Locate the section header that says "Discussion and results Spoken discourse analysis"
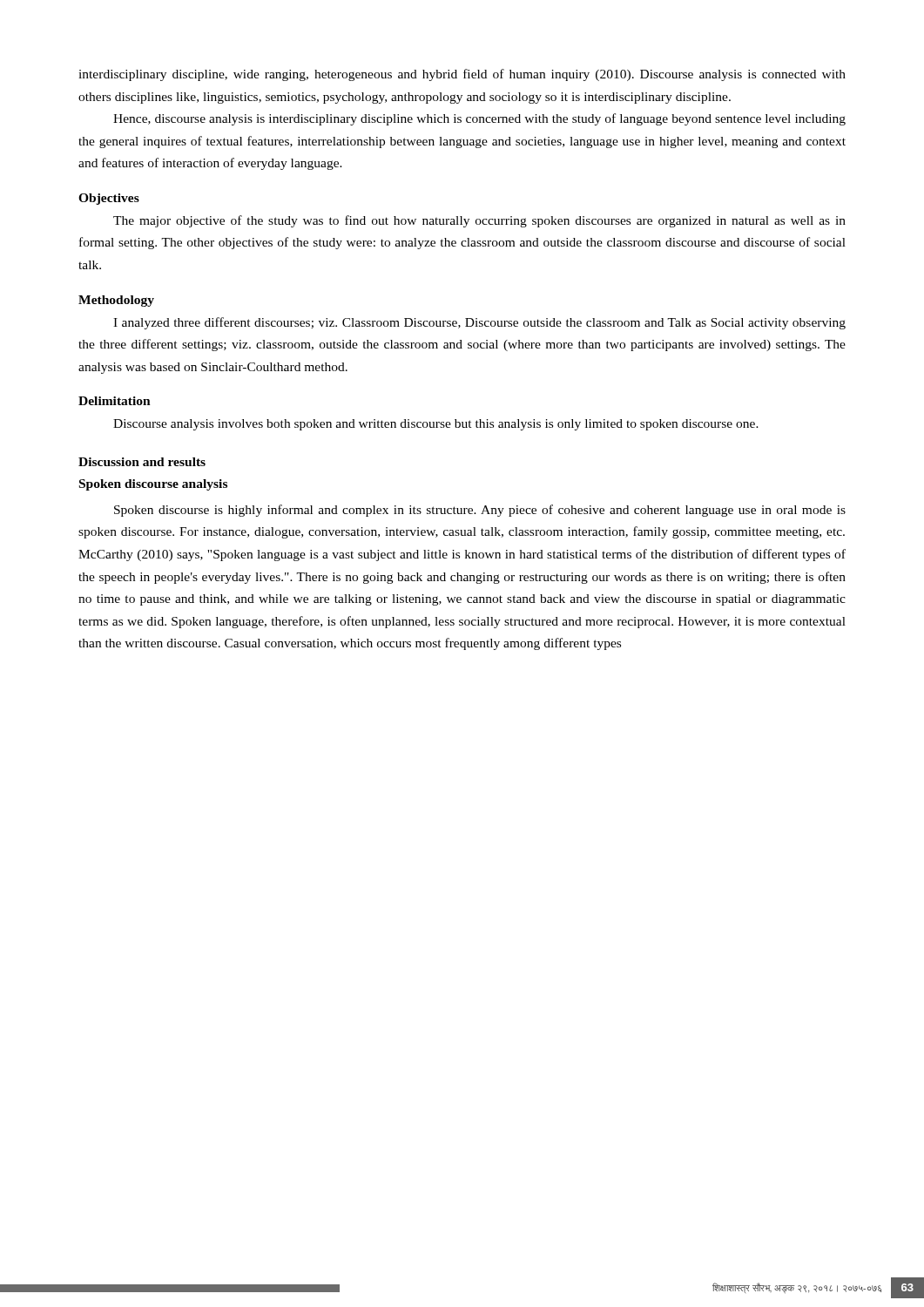Screen dimensions: 1307x924 pyautogui.click(x=142, y=462)
